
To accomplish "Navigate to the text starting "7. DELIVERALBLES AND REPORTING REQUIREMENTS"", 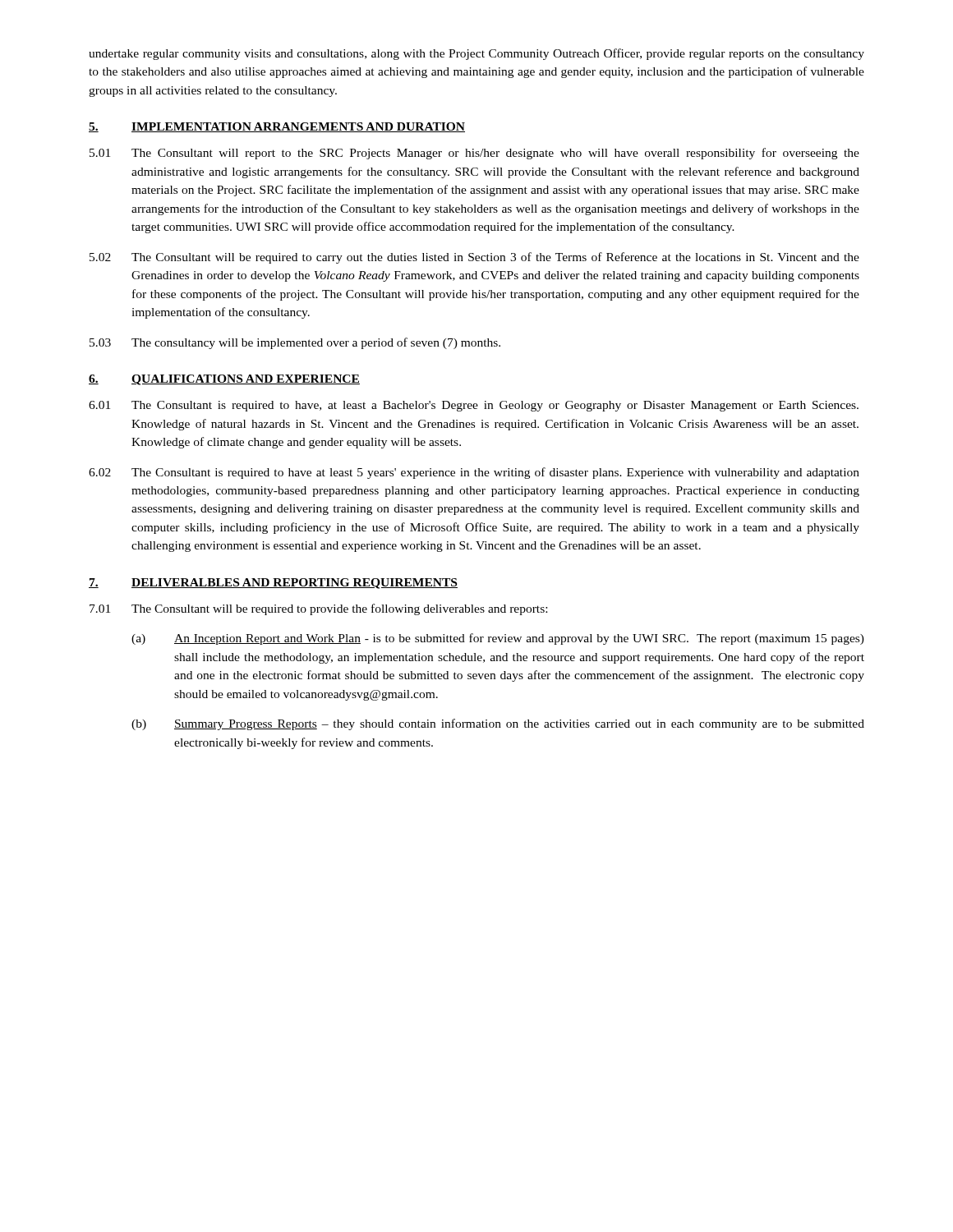I will click(x=273, y=582).
